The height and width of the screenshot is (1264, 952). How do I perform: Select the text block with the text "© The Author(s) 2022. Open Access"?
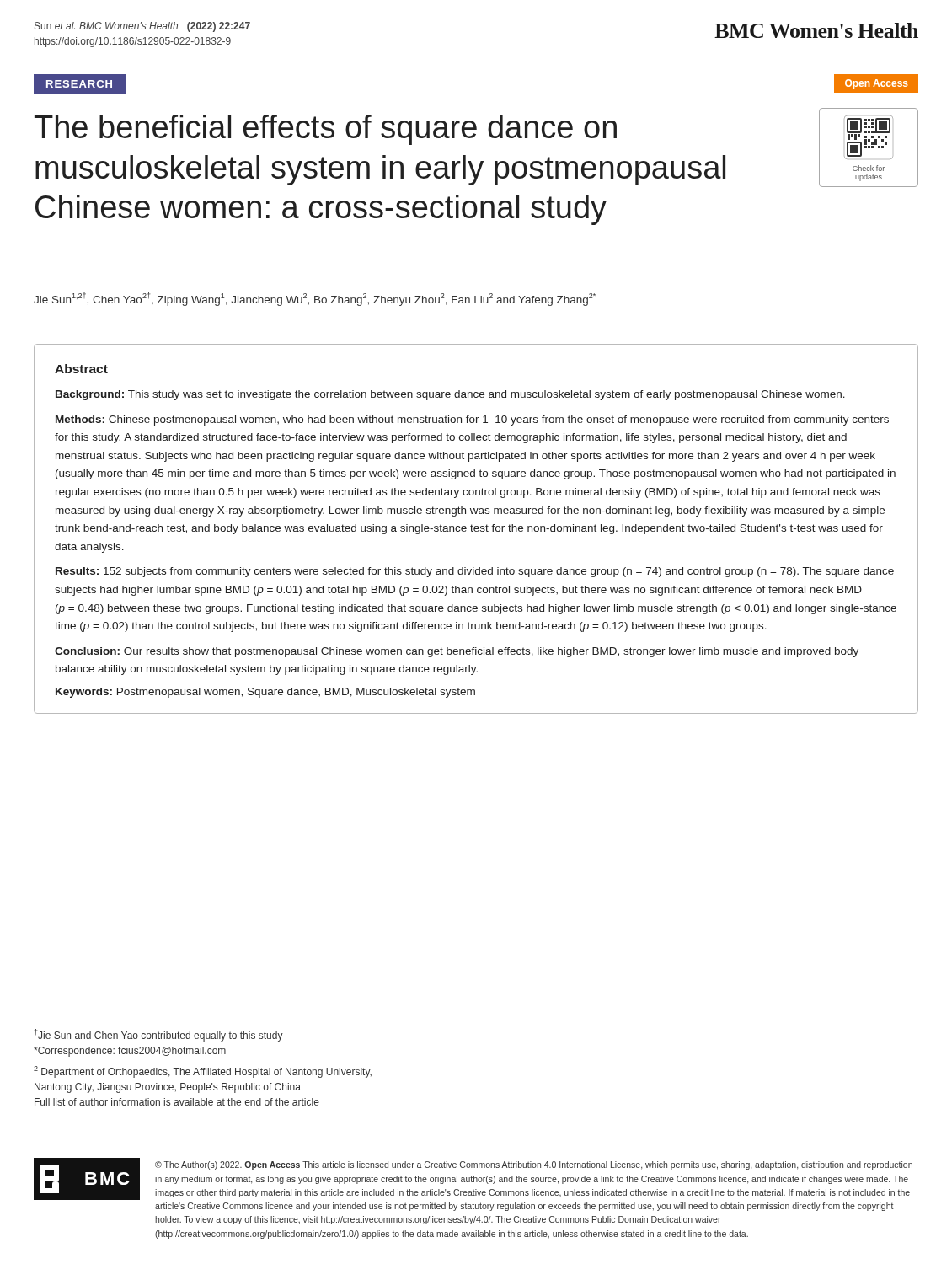(x=534, y=1199)
